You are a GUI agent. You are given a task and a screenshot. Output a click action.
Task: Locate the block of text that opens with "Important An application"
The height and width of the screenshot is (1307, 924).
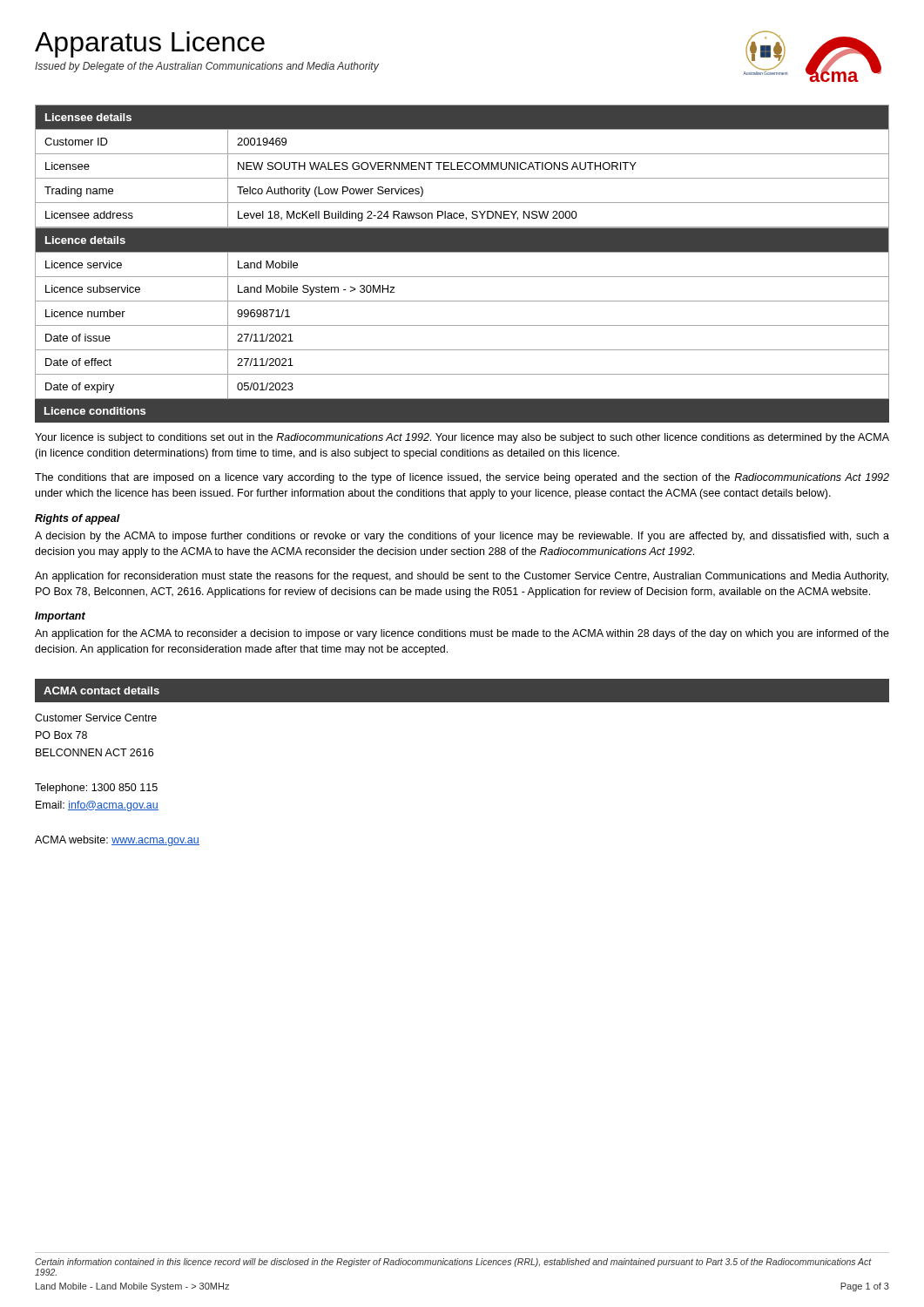pyautogui.click(x=462, y=633)
